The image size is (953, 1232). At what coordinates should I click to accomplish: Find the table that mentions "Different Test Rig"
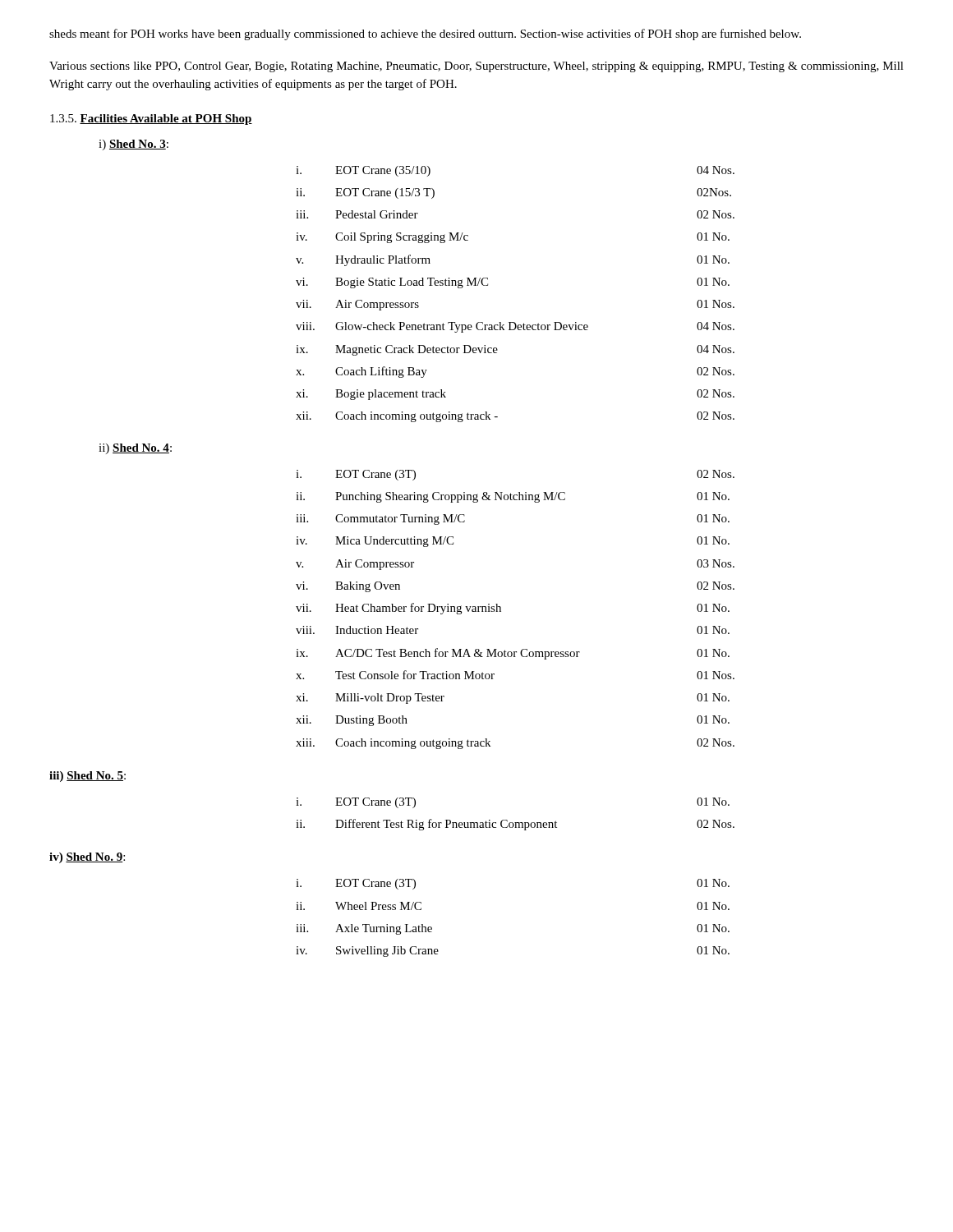pos(538,813)
